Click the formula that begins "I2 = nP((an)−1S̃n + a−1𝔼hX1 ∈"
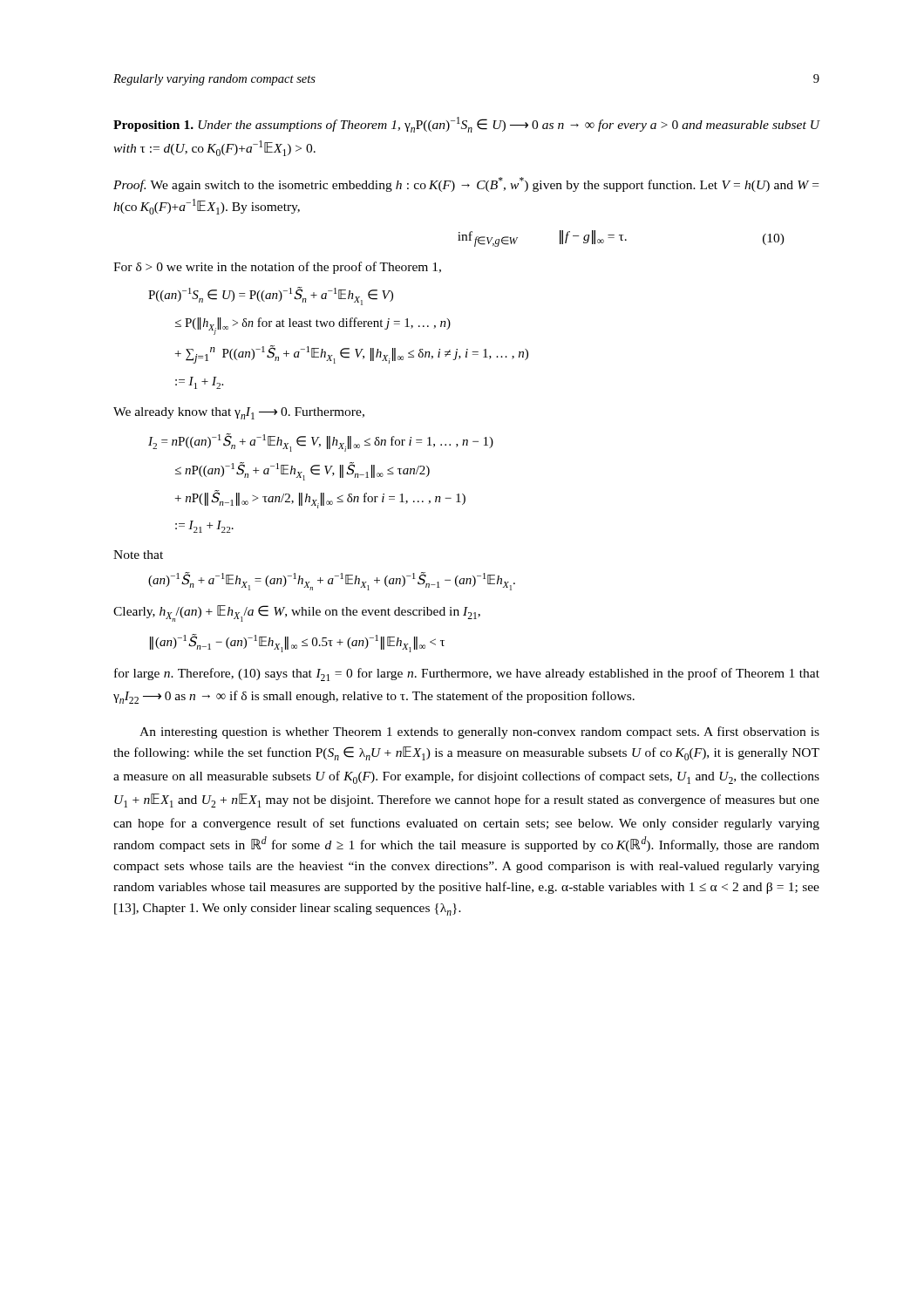This screenshot has height=1308, width=924. click(x=321, y=443)
